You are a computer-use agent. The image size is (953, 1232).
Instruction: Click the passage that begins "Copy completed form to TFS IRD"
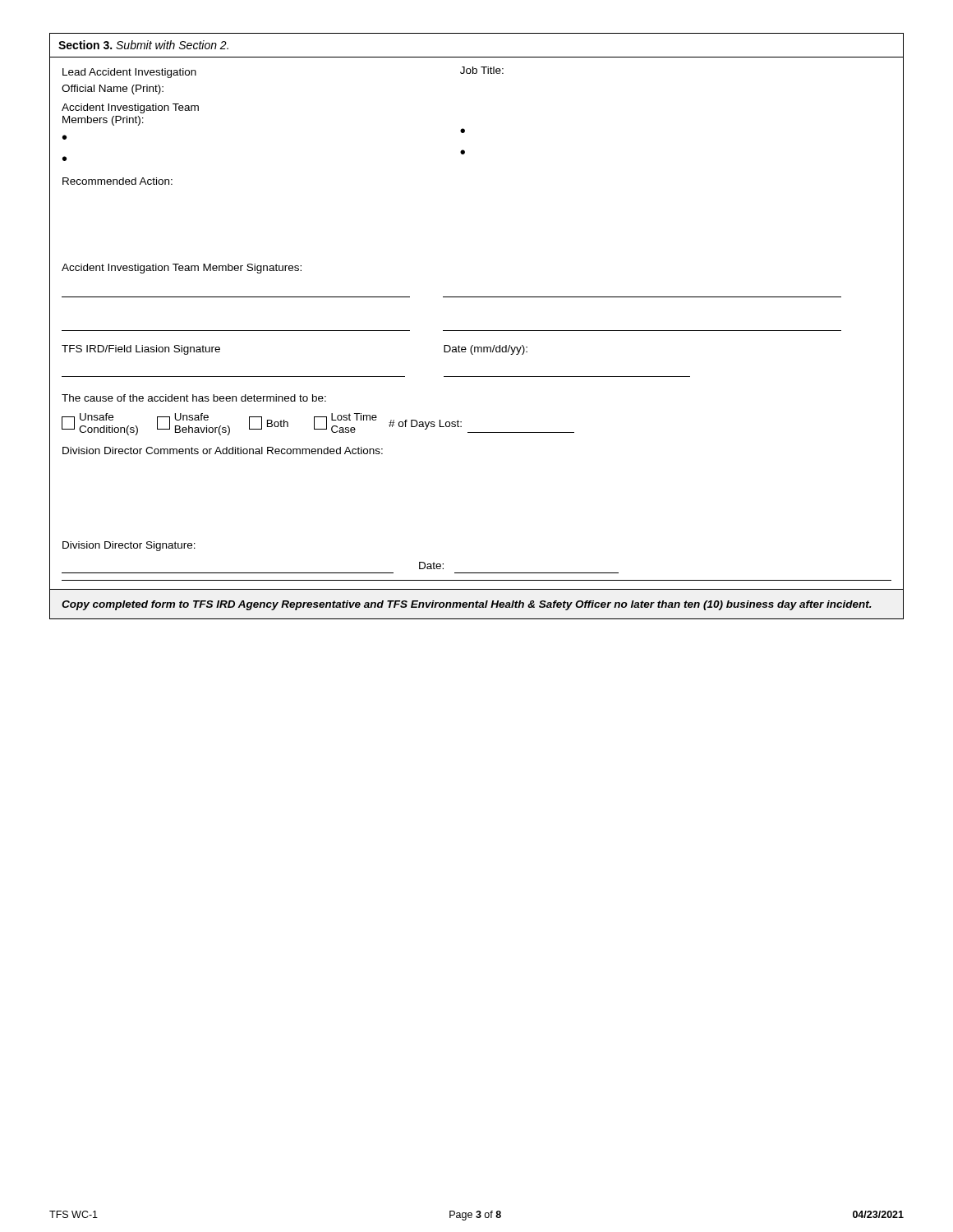pos(476,604)
